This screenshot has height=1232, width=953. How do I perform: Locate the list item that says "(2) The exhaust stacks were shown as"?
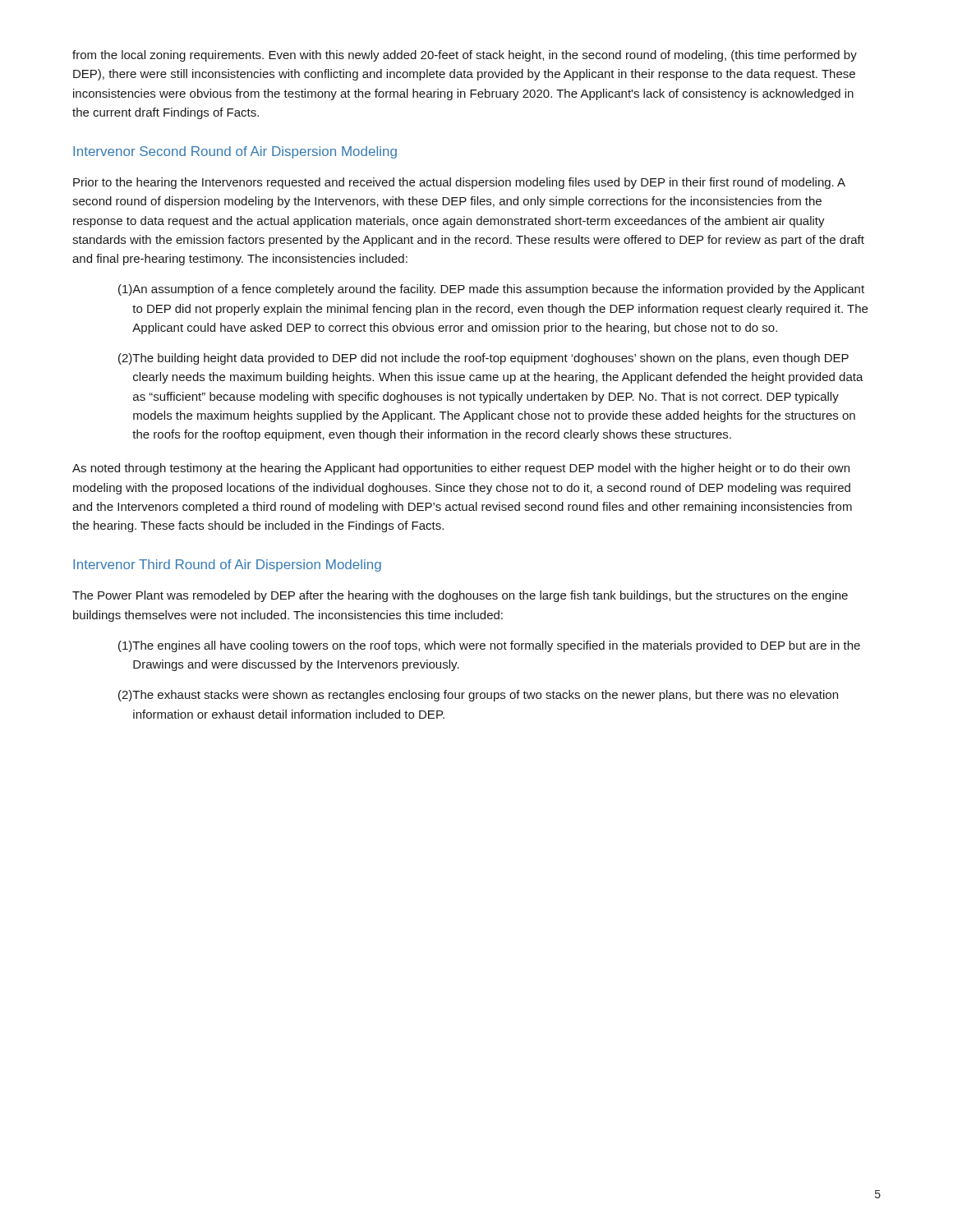tap(471, 704)
